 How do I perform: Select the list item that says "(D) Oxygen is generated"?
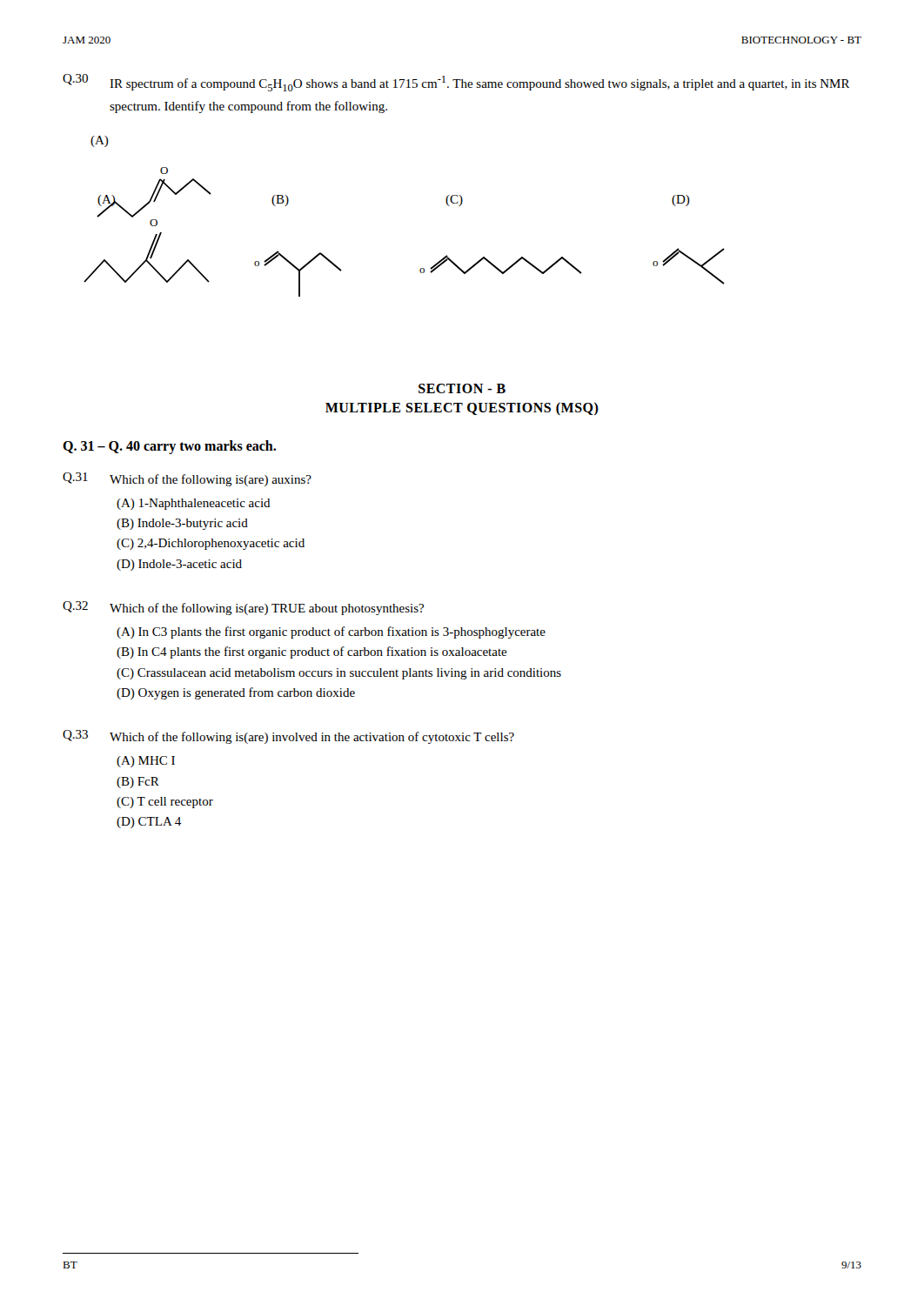click(236, 692)
